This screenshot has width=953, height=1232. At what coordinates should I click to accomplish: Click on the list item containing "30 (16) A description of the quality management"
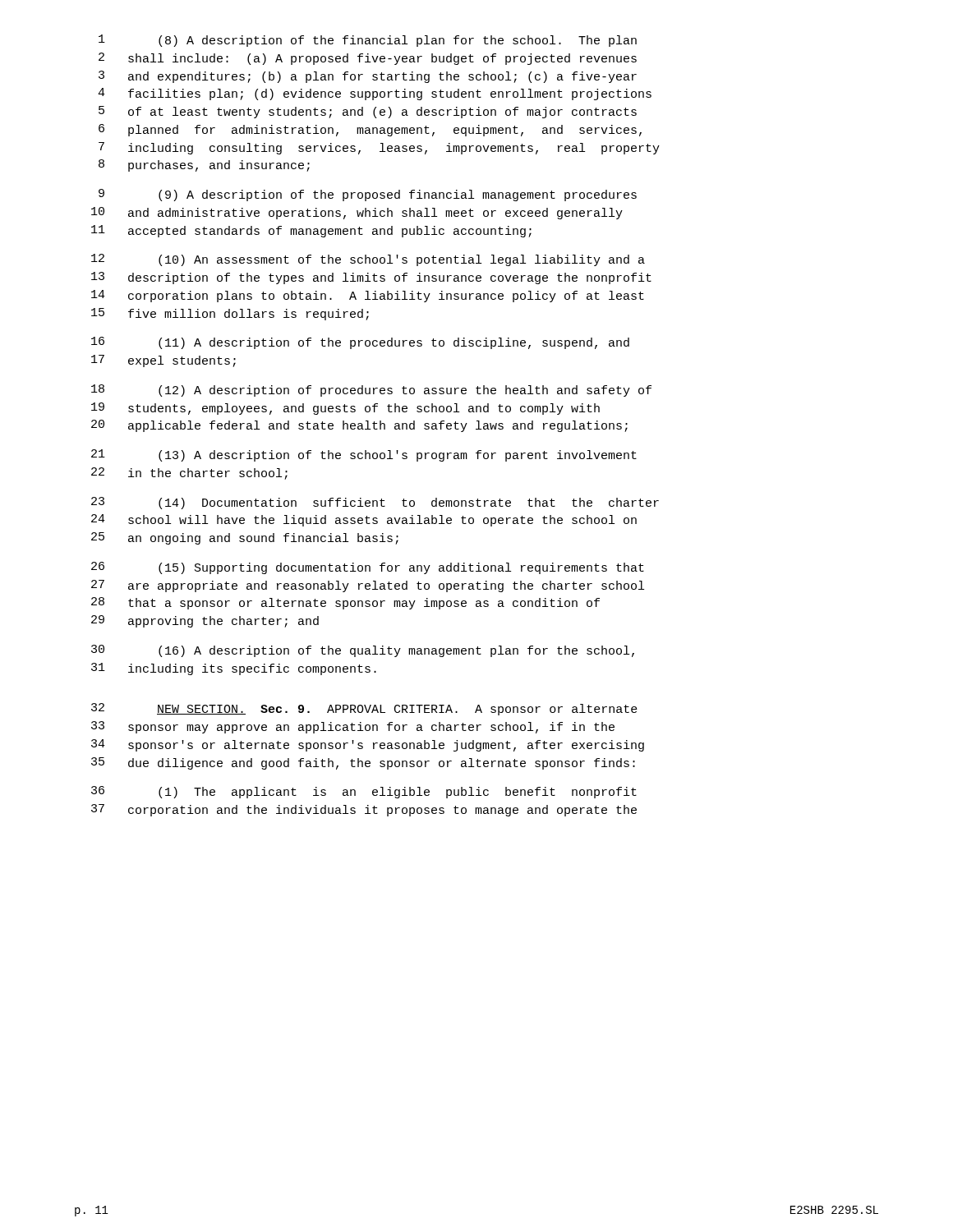click(476, 661)
